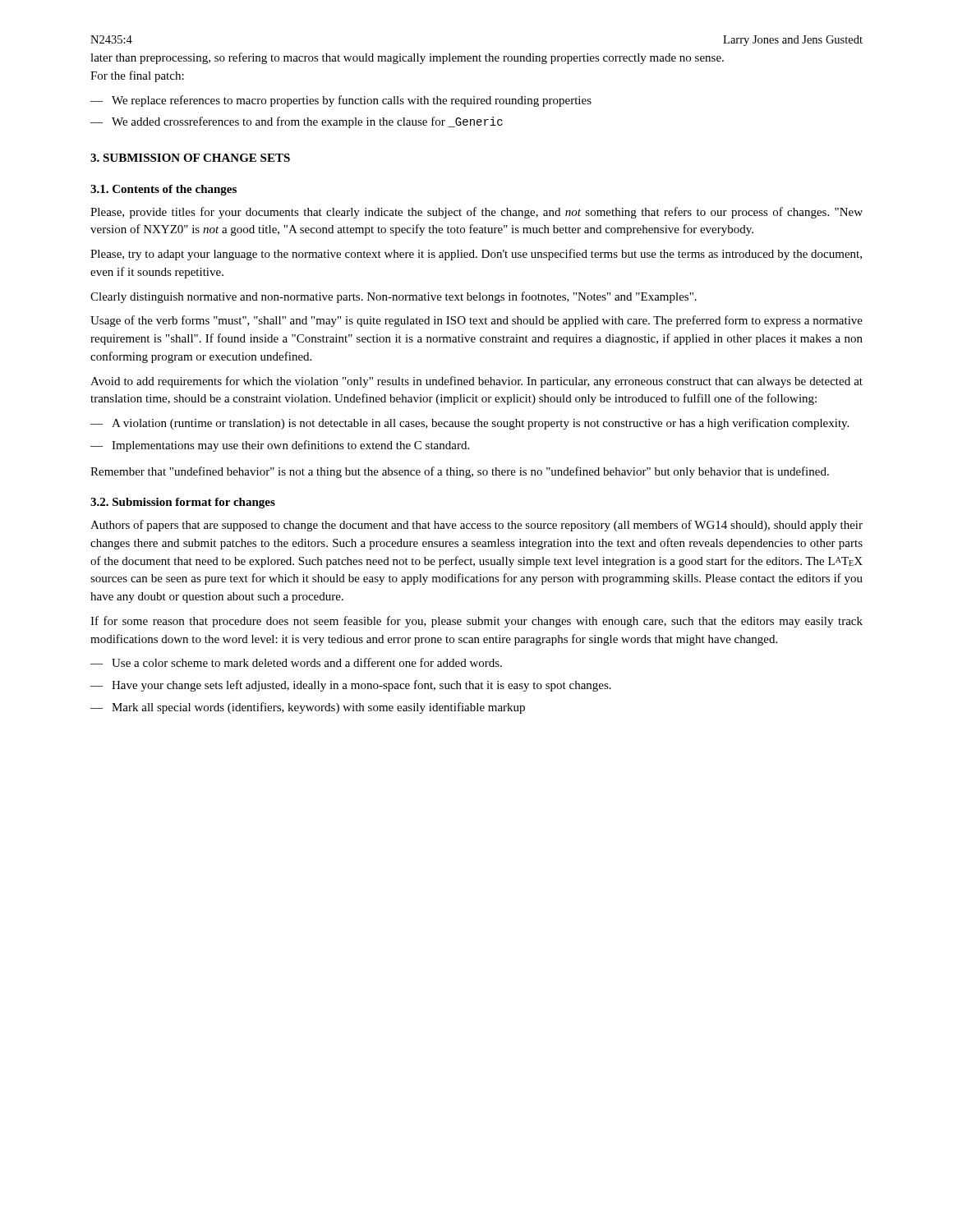Screen dimensions: 1232x953
Task: Select the text block starting "3.2. Submission format for changes"
Action: tap(183, 502)
